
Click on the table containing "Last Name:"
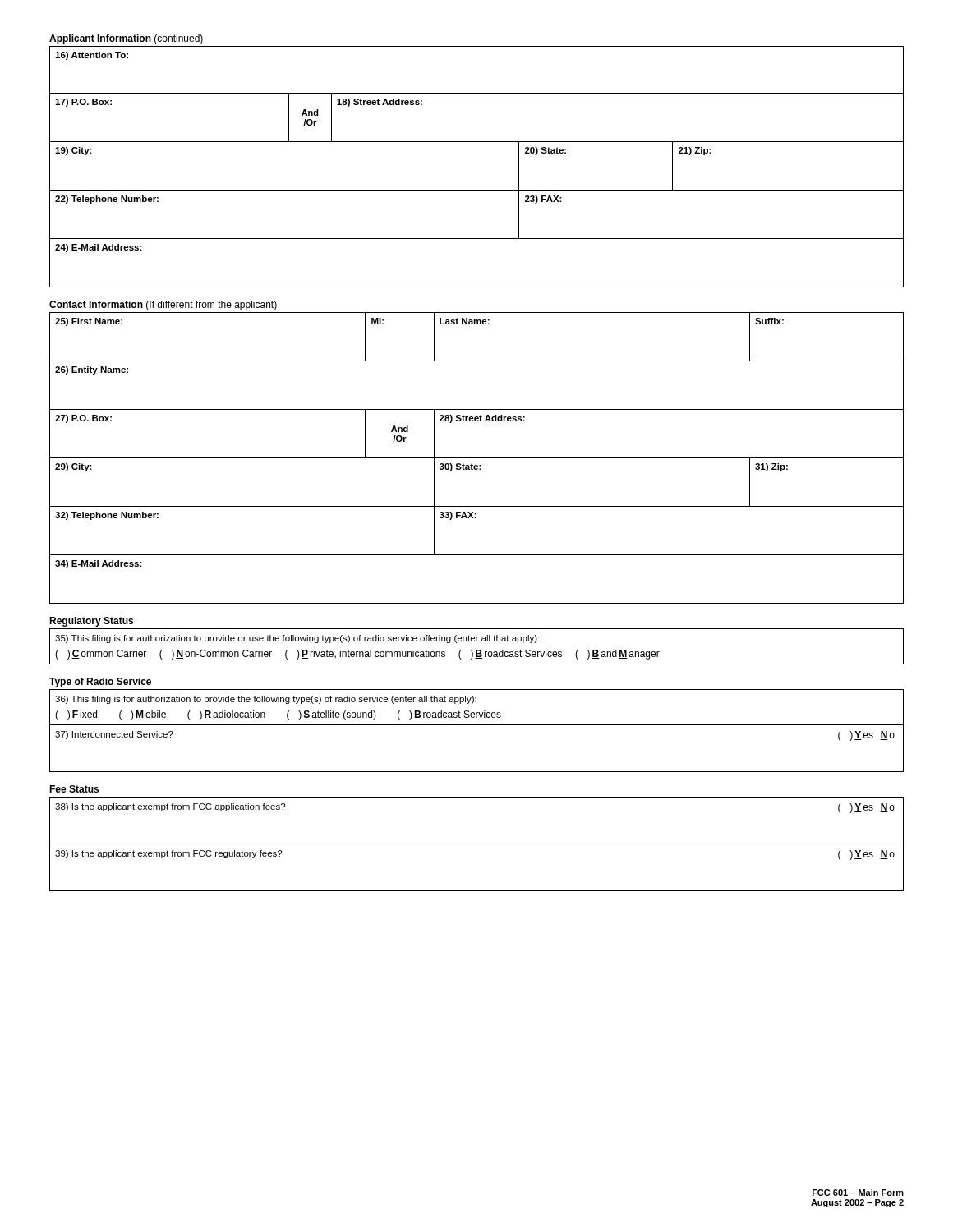point(476,458)
